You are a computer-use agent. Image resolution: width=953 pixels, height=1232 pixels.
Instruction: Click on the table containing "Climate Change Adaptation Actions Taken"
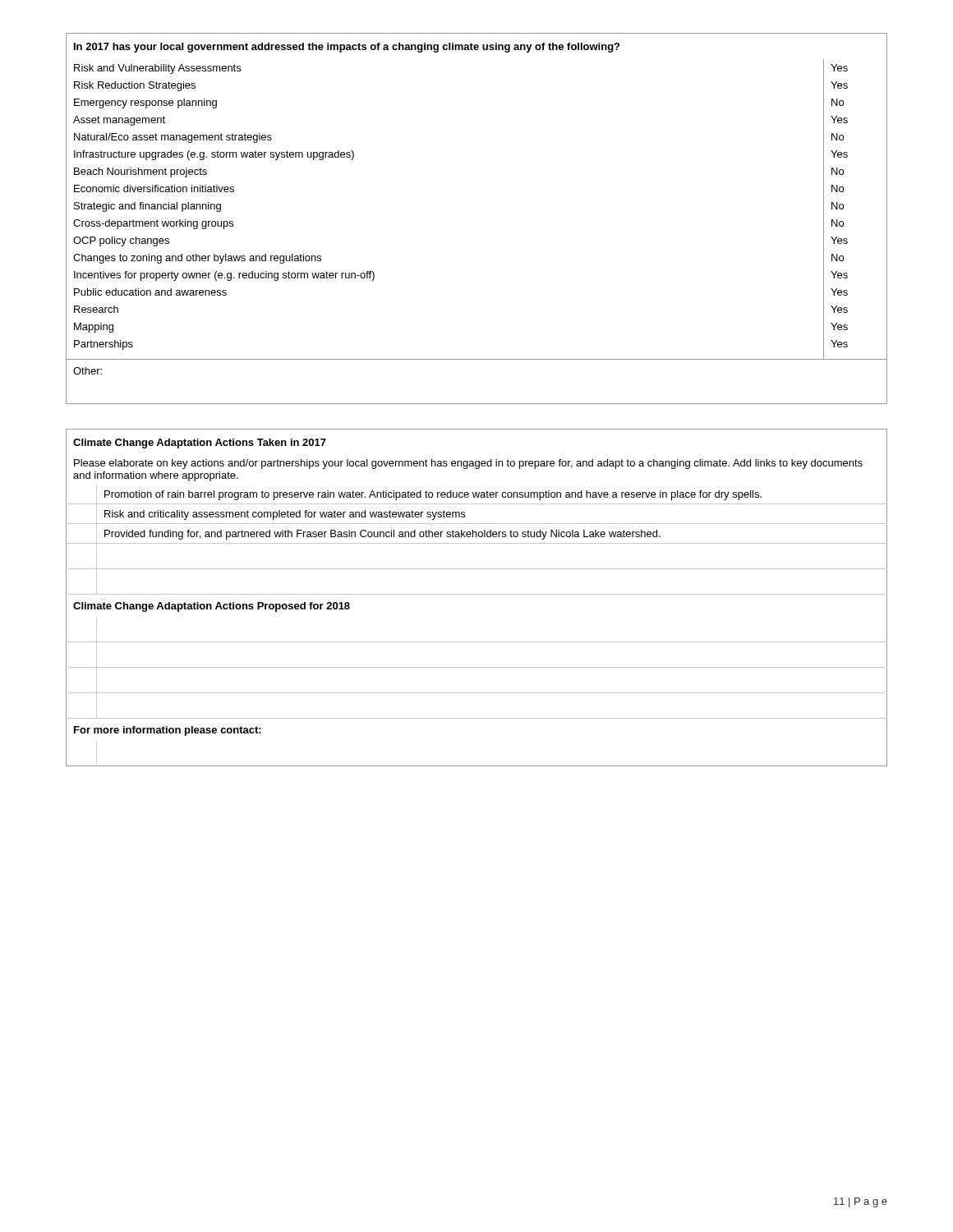(476, 597)
